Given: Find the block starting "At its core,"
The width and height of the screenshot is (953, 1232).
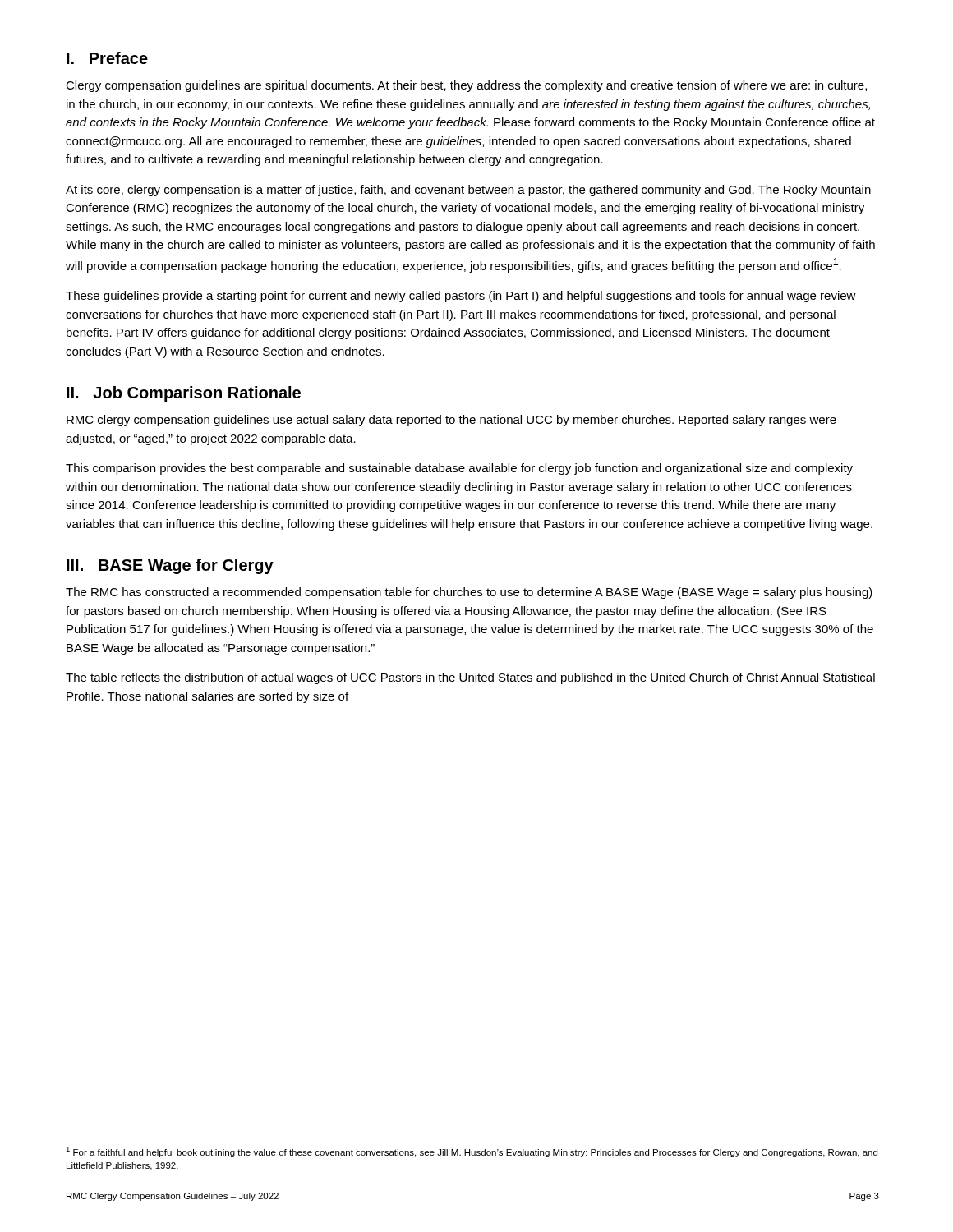Looking at the screenshot, I should click(x=472, y=228).
